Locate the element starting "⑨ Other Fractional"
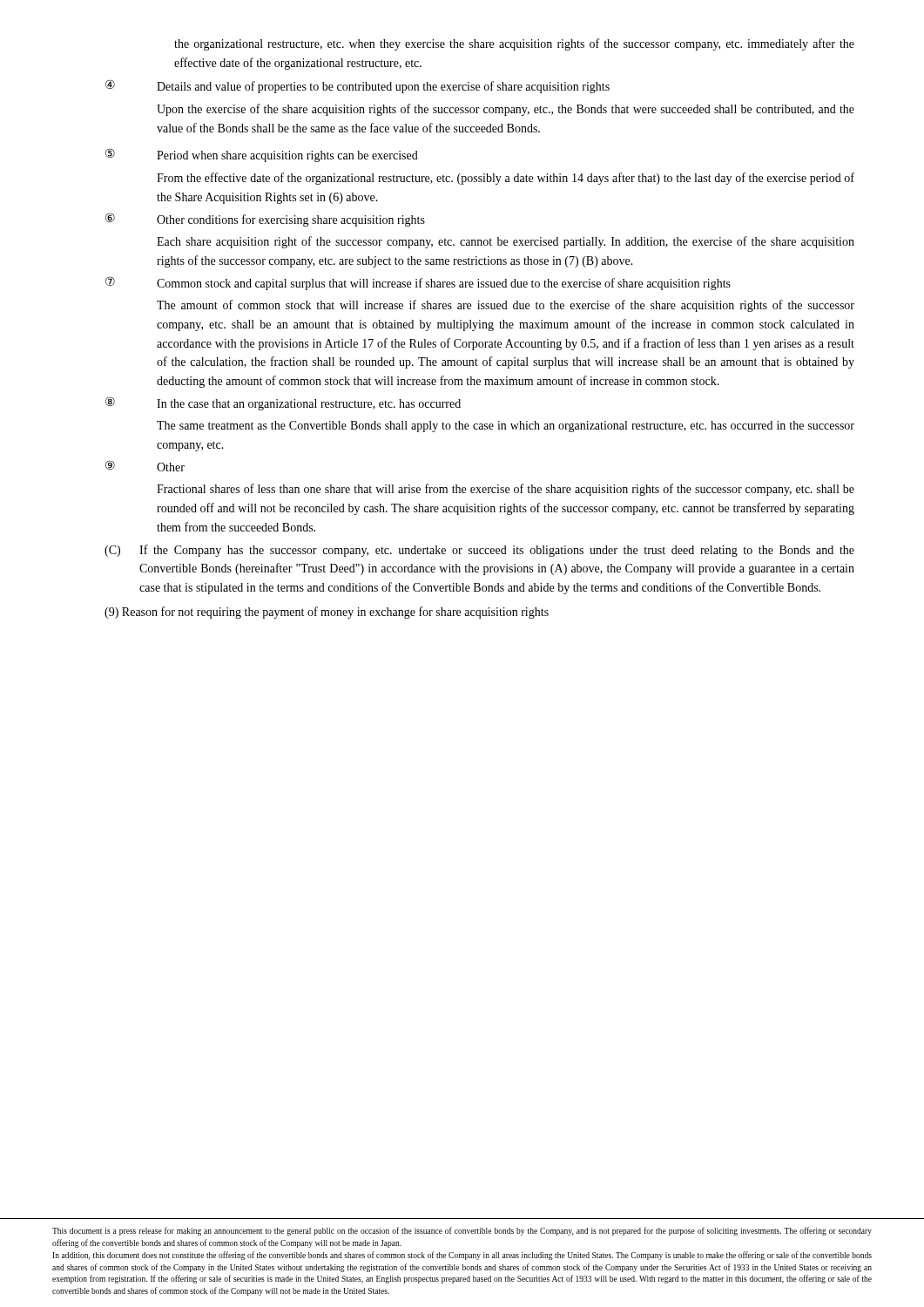 (479, 498)
